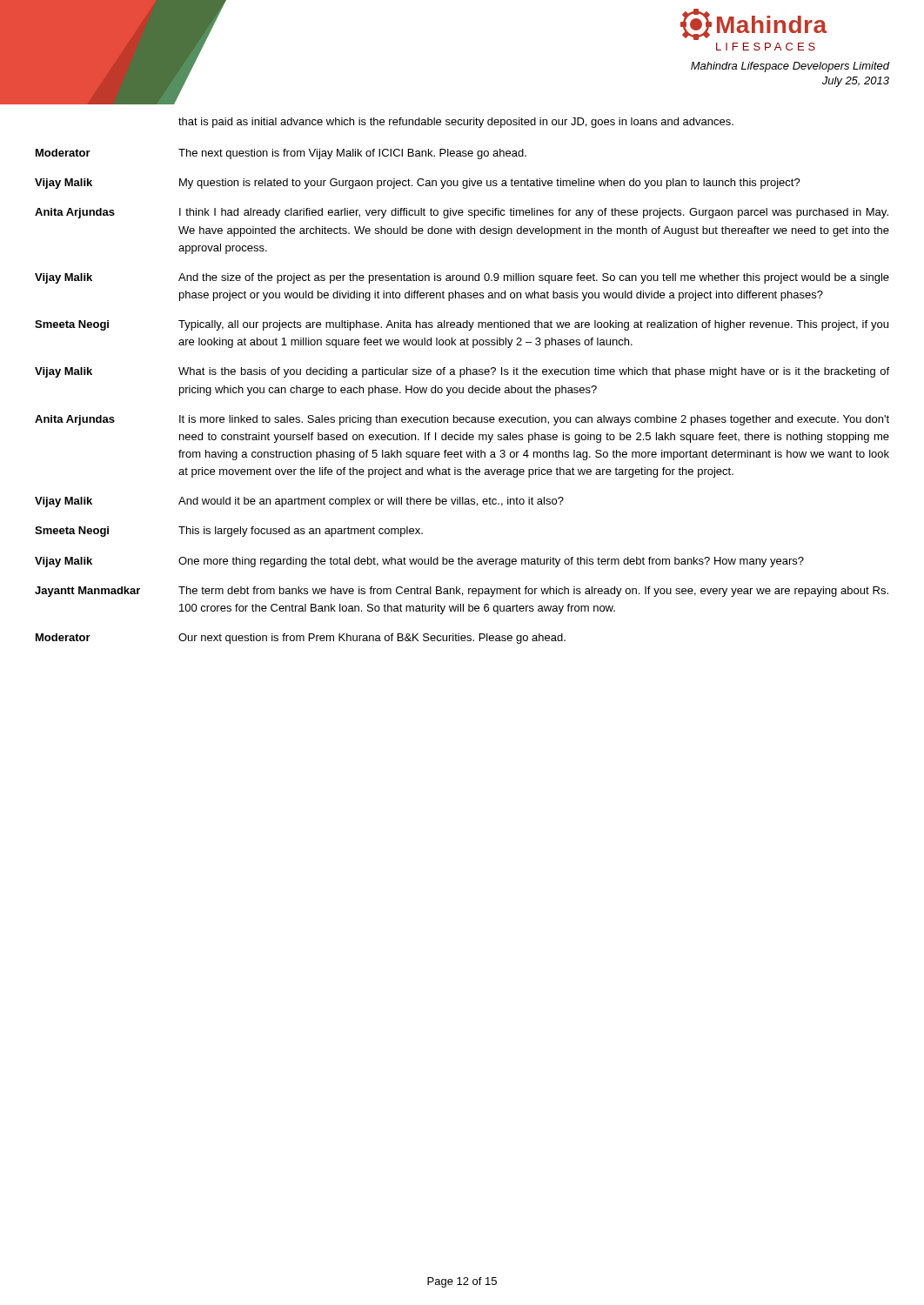924x1305 pixels.
Task: Locate the text block that says "Anita Arjundas I think I had already clarified"
Action: [462, 230]
